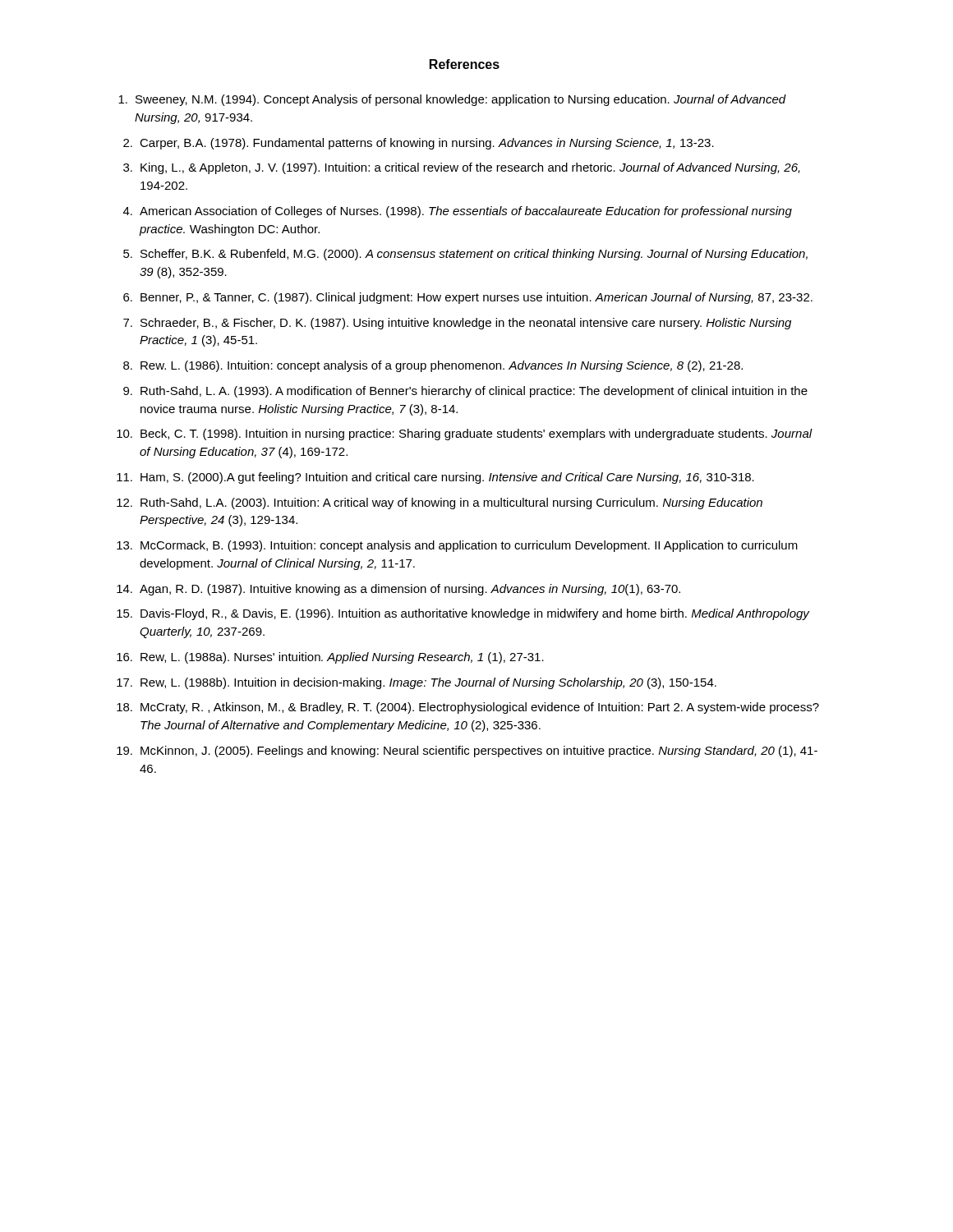Image resolution: width=953 pixels, height=1232 pixels.
Task: Click on the text block starting "3. King, L., & Appleton,"
Action: pos(464,177)
